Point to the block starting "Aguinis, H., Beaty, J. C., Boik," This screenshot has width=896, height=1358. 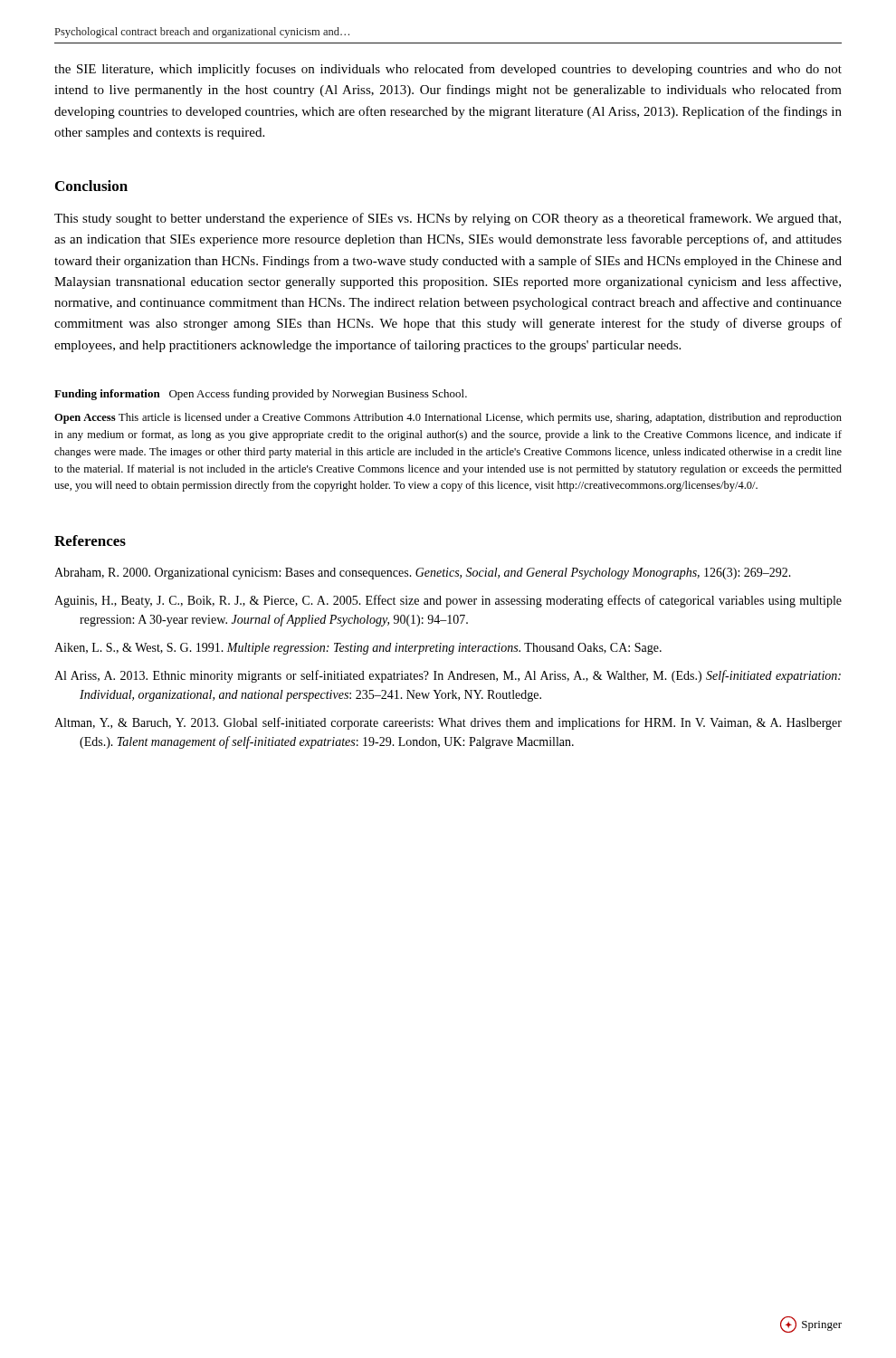448,610
